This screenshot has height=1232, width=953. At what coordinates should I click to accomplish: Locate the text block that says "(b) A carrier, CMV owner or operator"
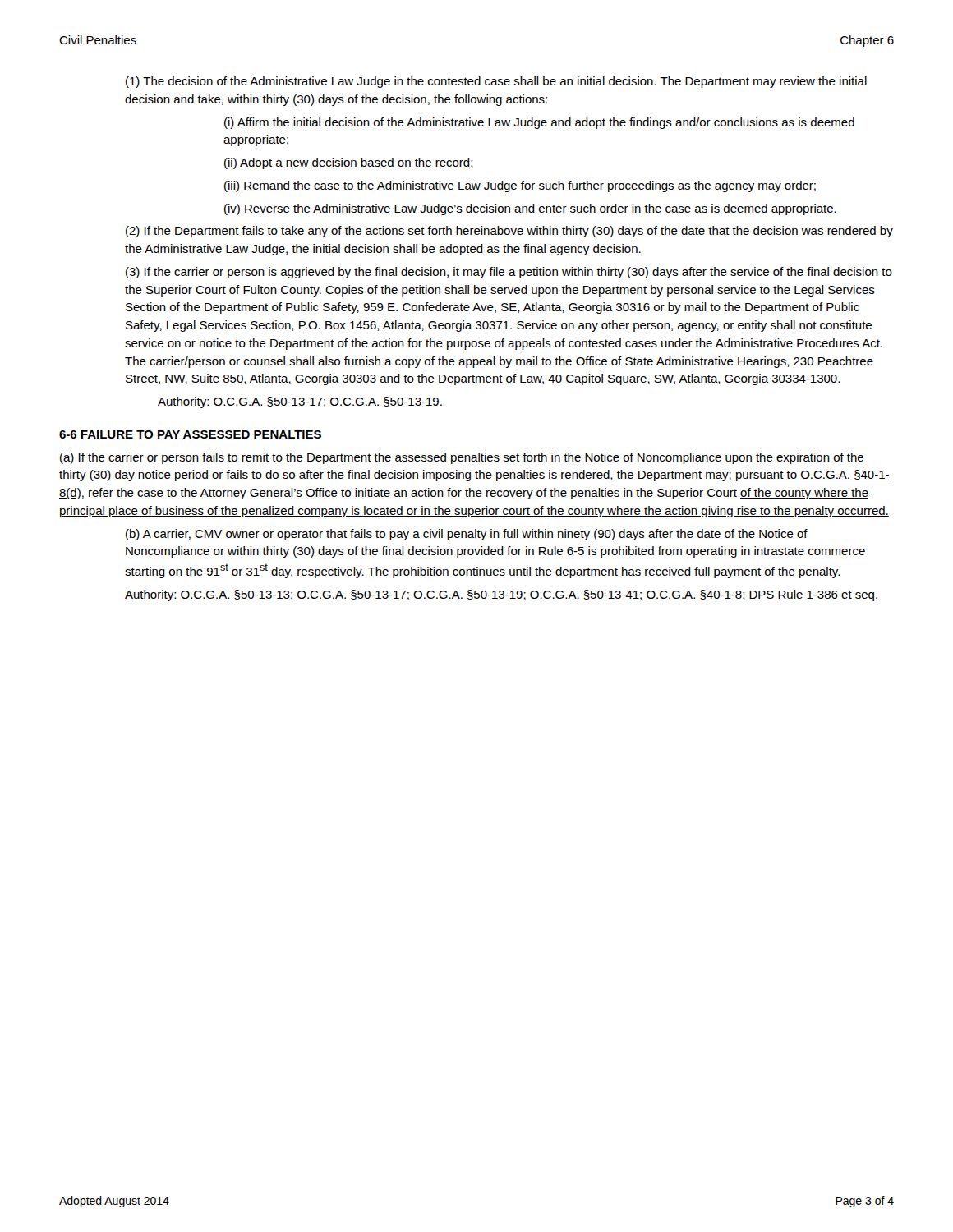[509, 552]
